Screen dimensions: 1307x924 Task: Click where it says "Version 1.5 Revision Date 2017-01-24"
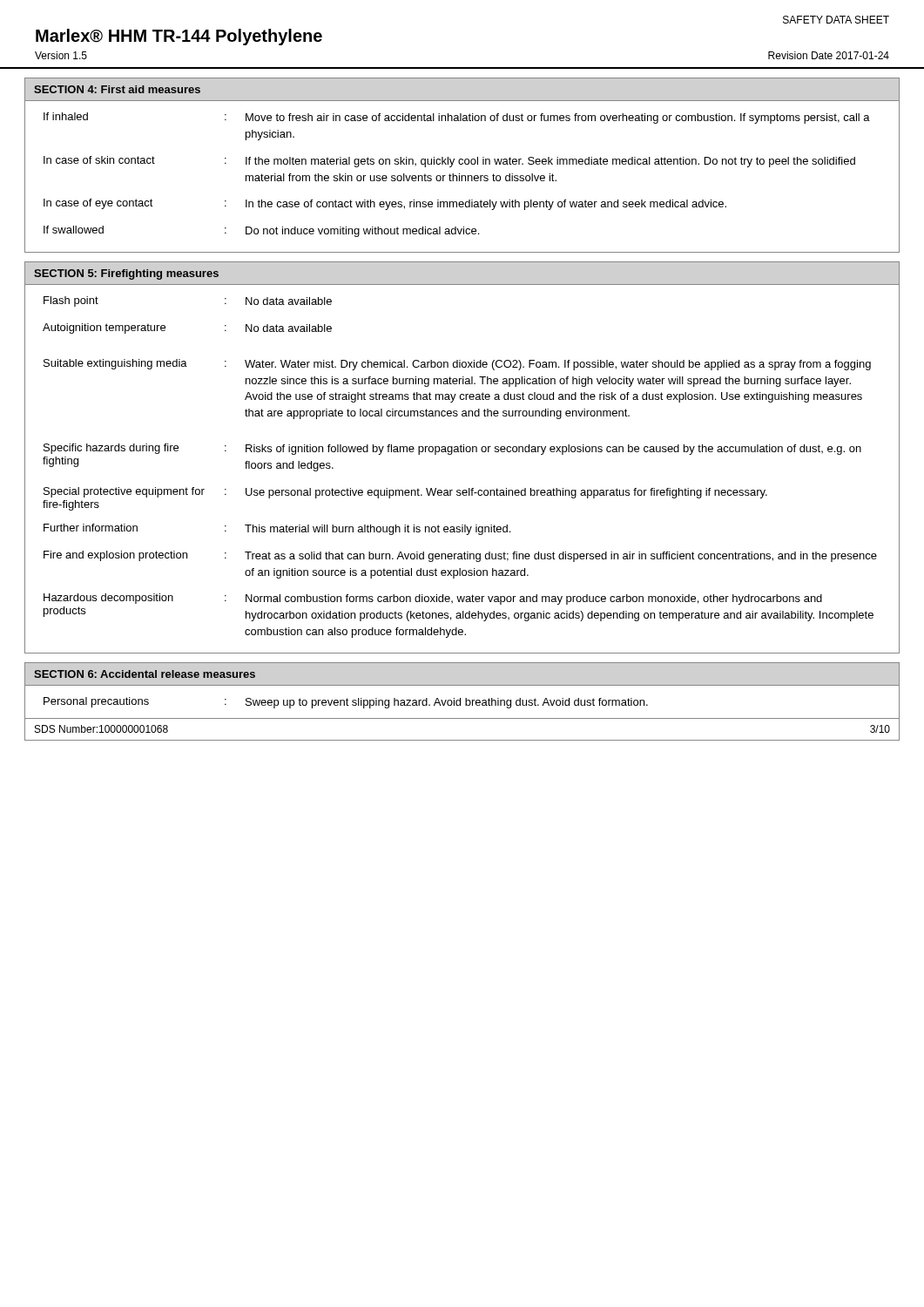pyautogui.click(x=462, y=56)
